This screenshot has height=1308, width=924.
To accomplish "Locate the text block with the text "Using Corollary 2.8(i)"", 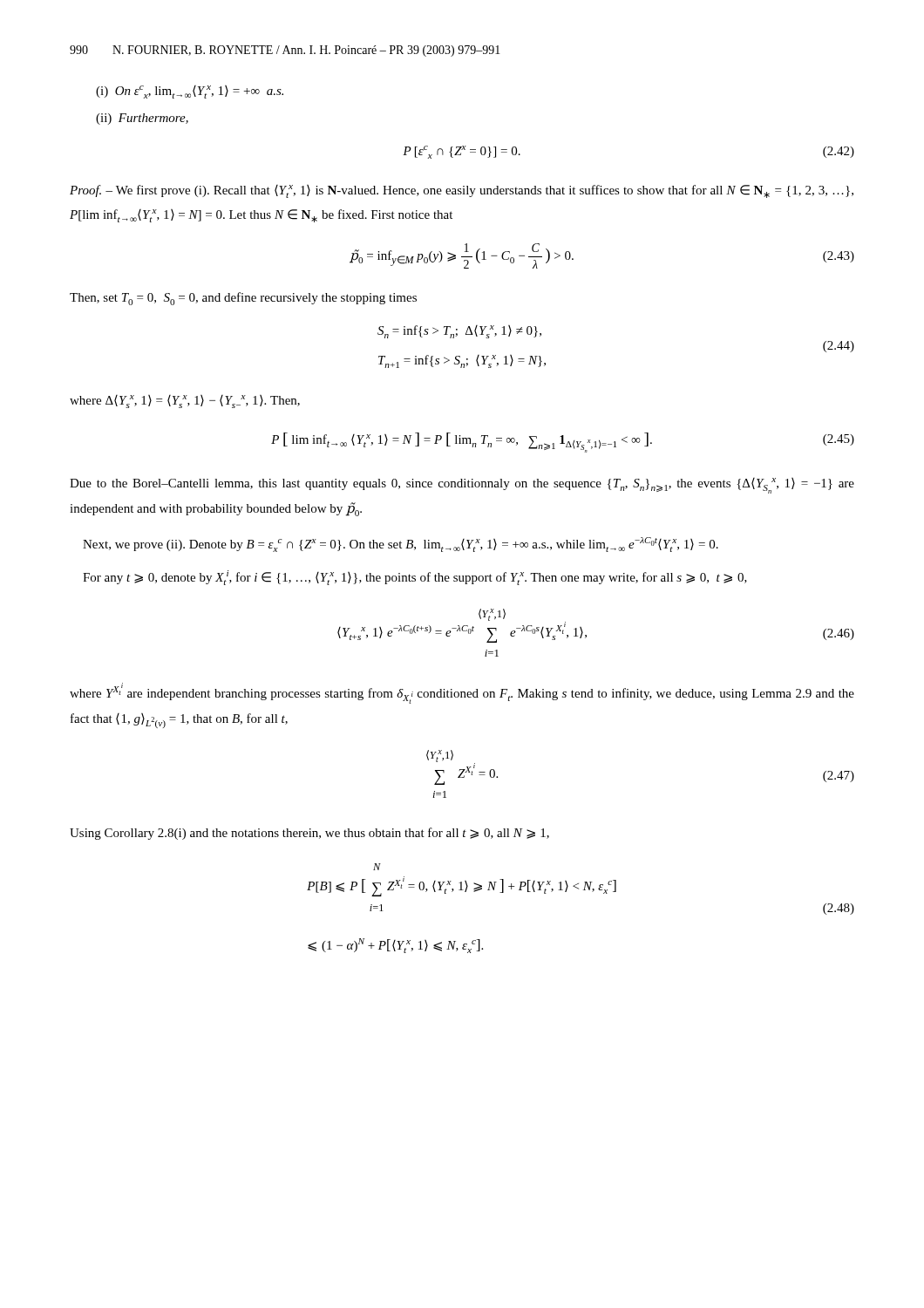I will pos(310,832).
